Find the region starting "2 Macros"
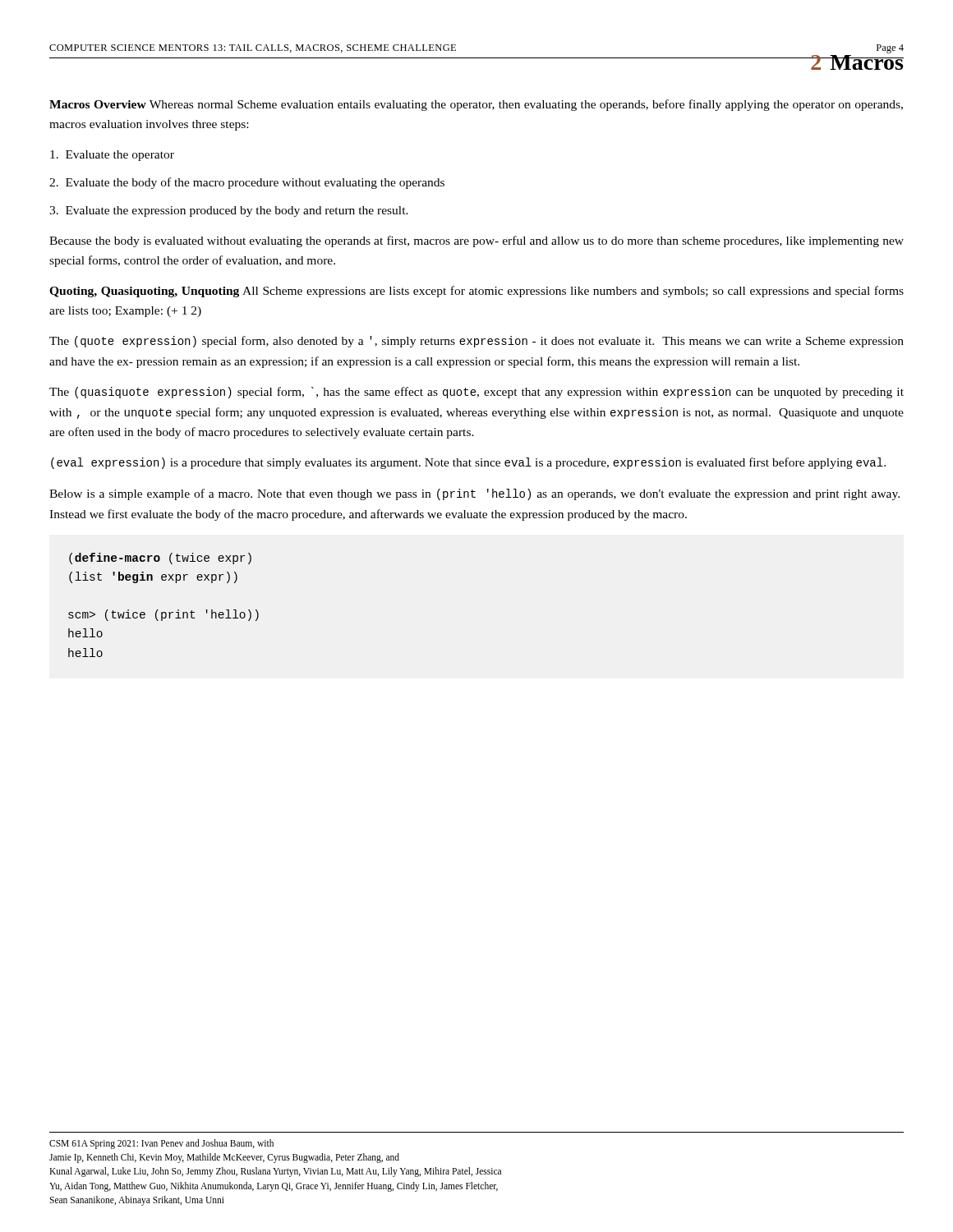Screen dimensions: 1232x953 coord(857,62)
